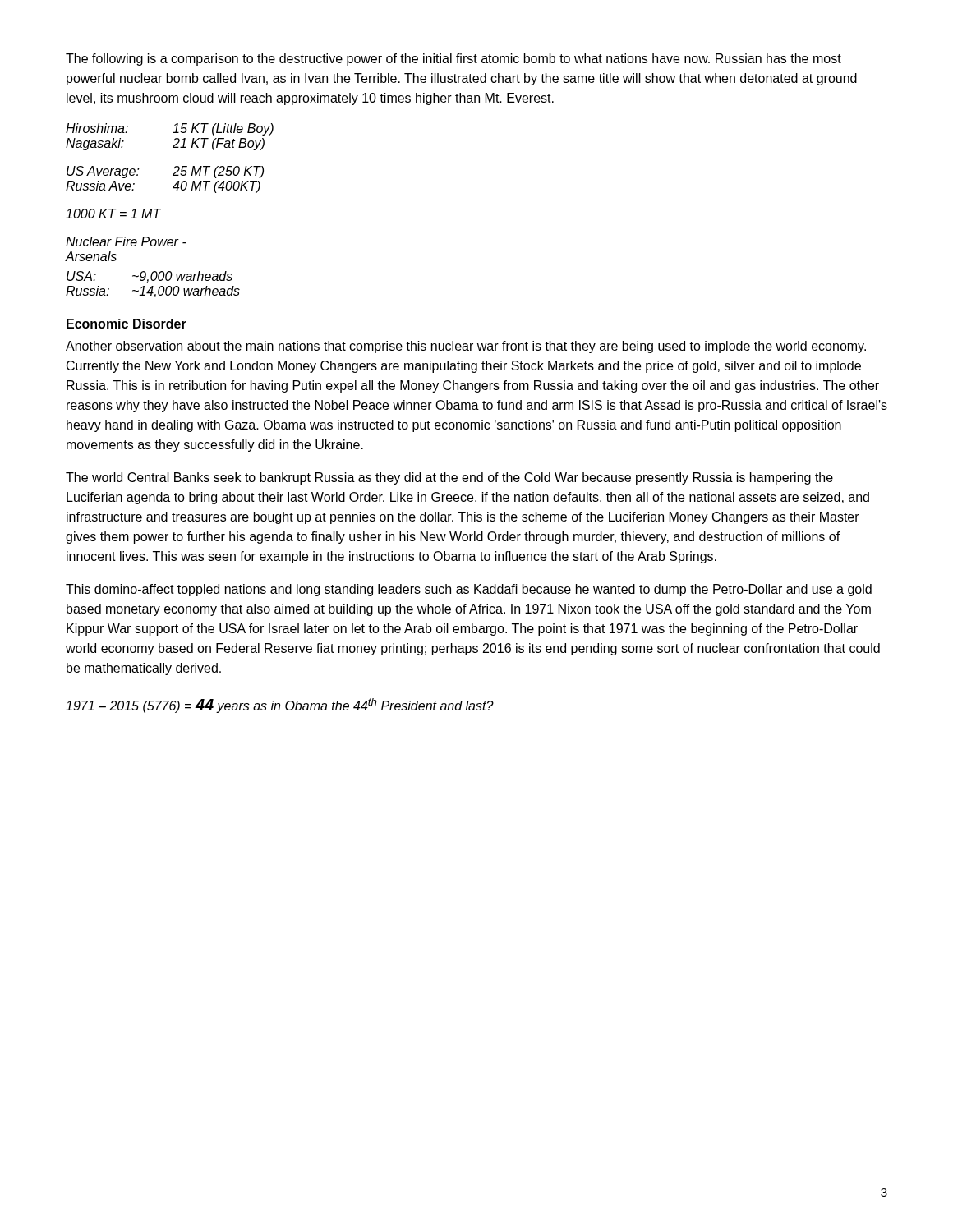Find the text block containing "Nuclear Fire Power - Arsenals USA:"
The width and height of the screenshot is (953, 1232).
(153, 267)
